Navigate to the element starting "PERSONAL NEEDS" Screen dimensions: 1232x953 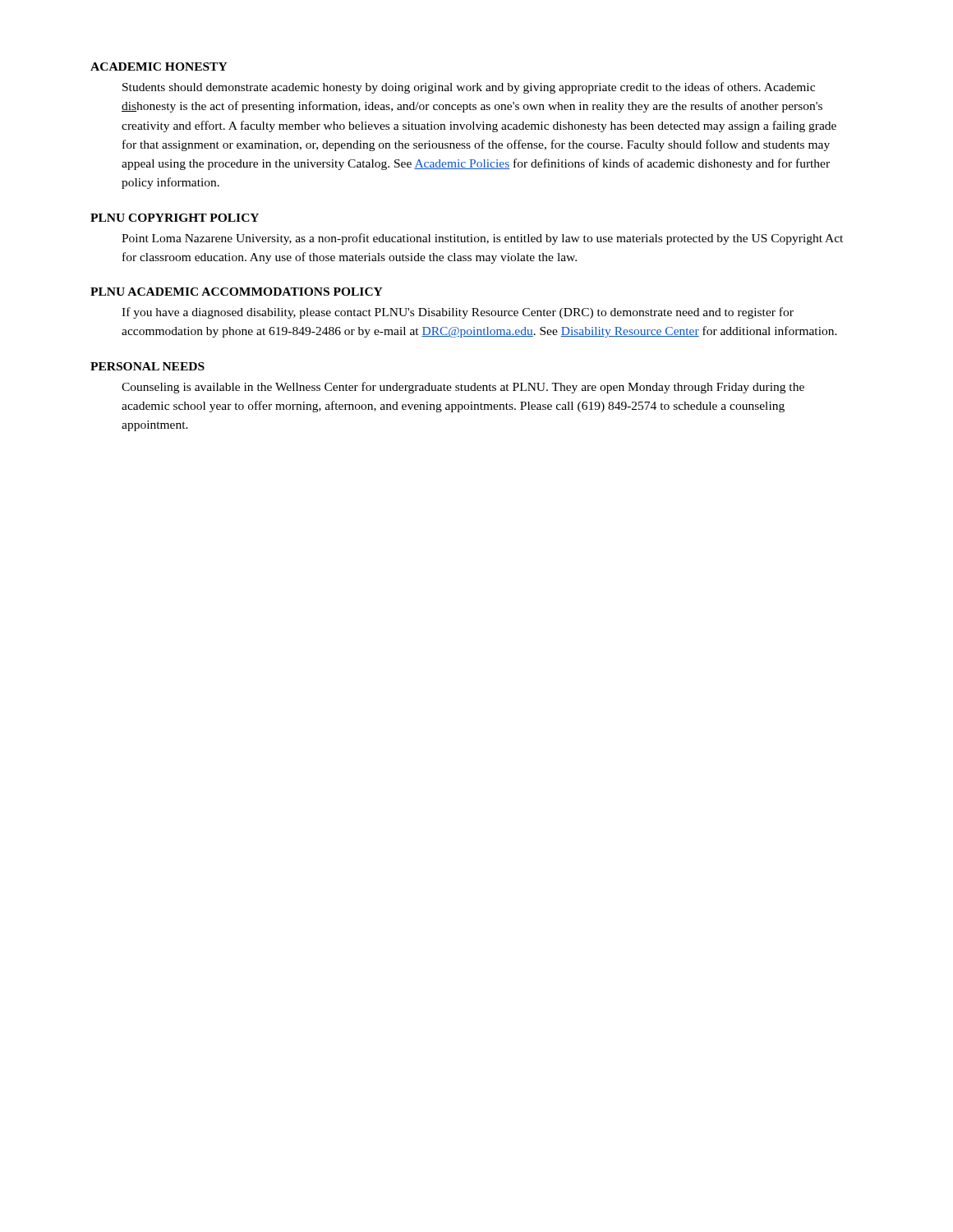[x=147, y=365]
